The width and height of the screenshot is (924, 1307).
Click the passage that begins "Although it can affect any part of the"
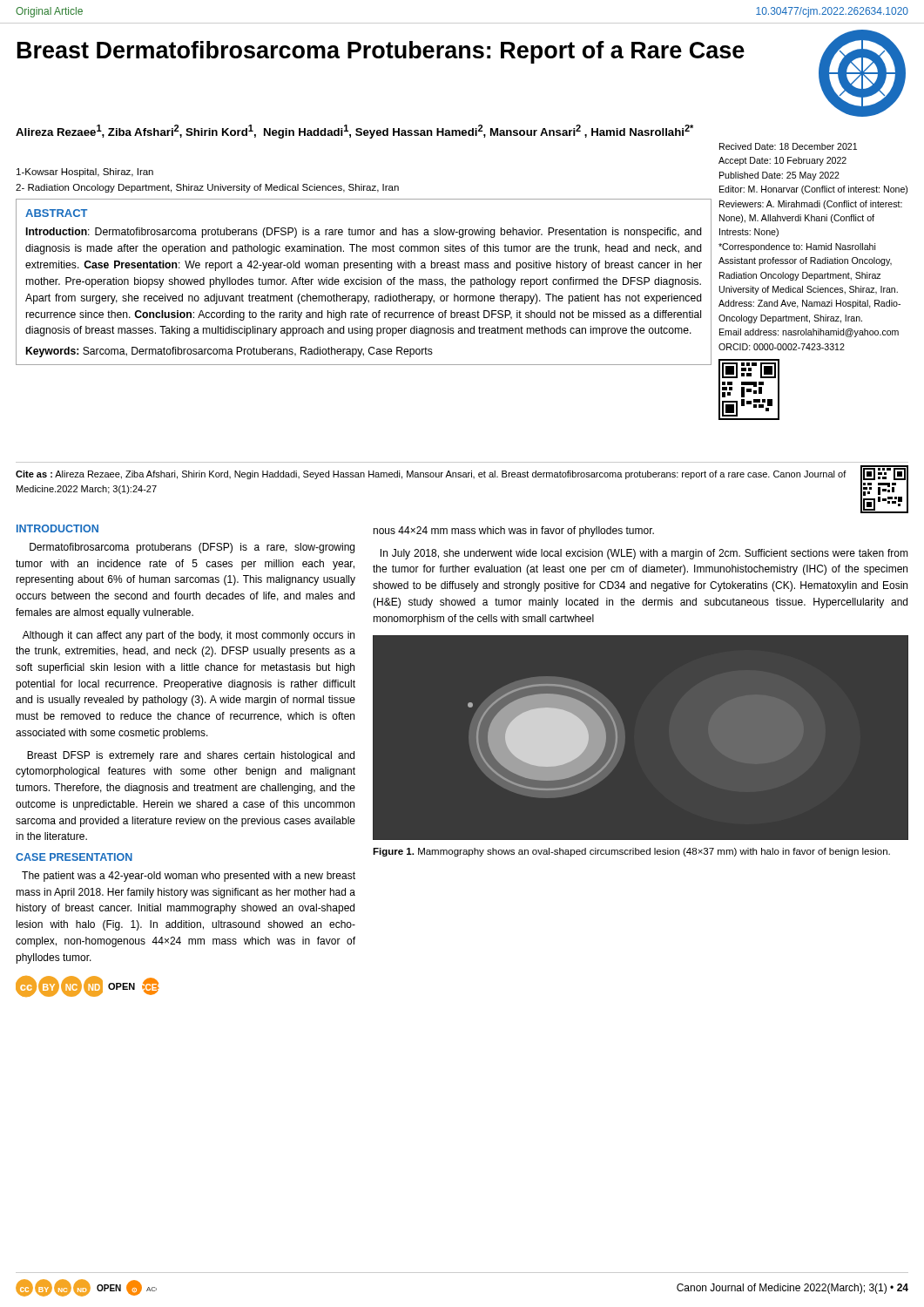(185, 684)
